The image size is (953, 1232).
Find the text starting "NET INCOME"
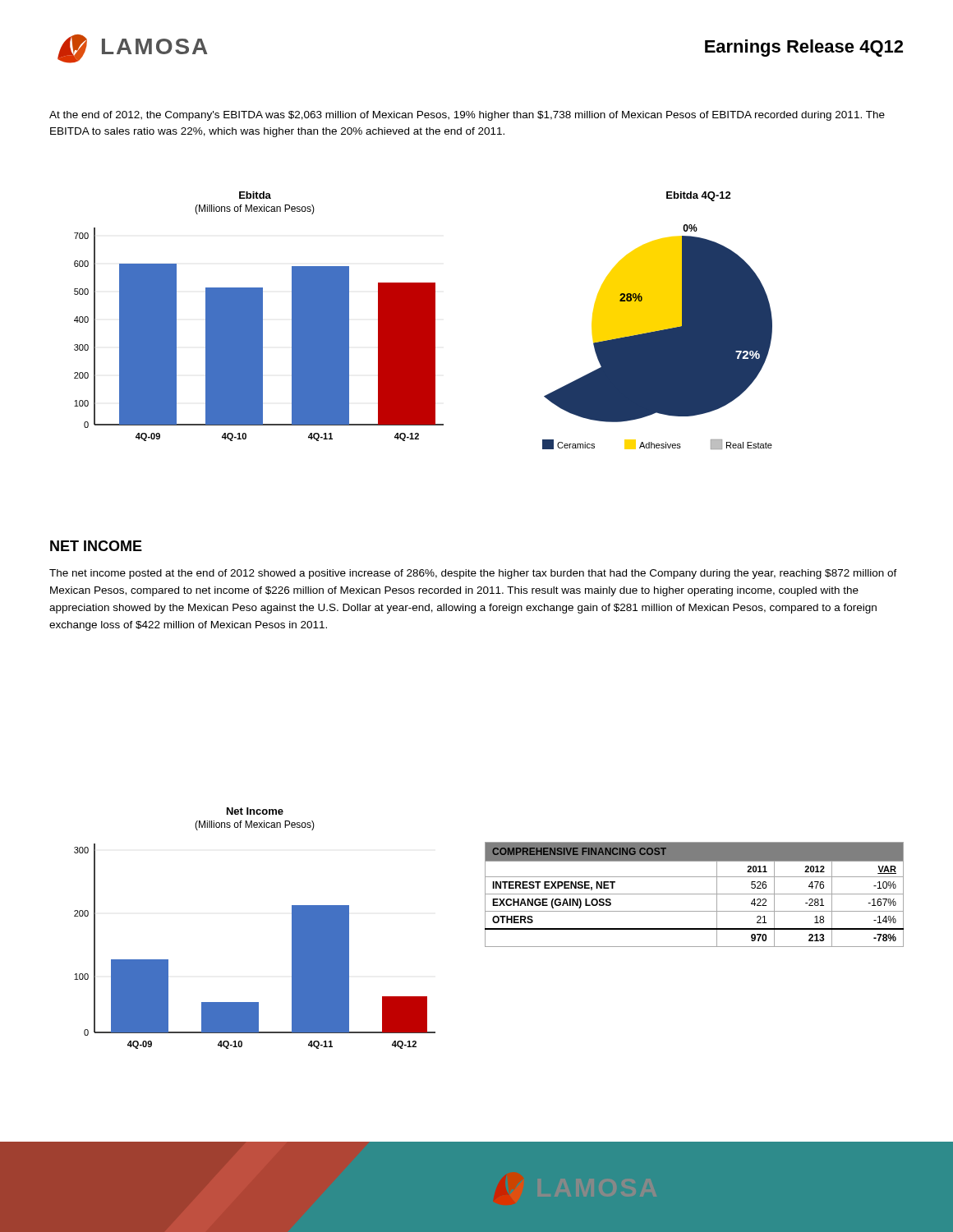[x=96, y=546]
